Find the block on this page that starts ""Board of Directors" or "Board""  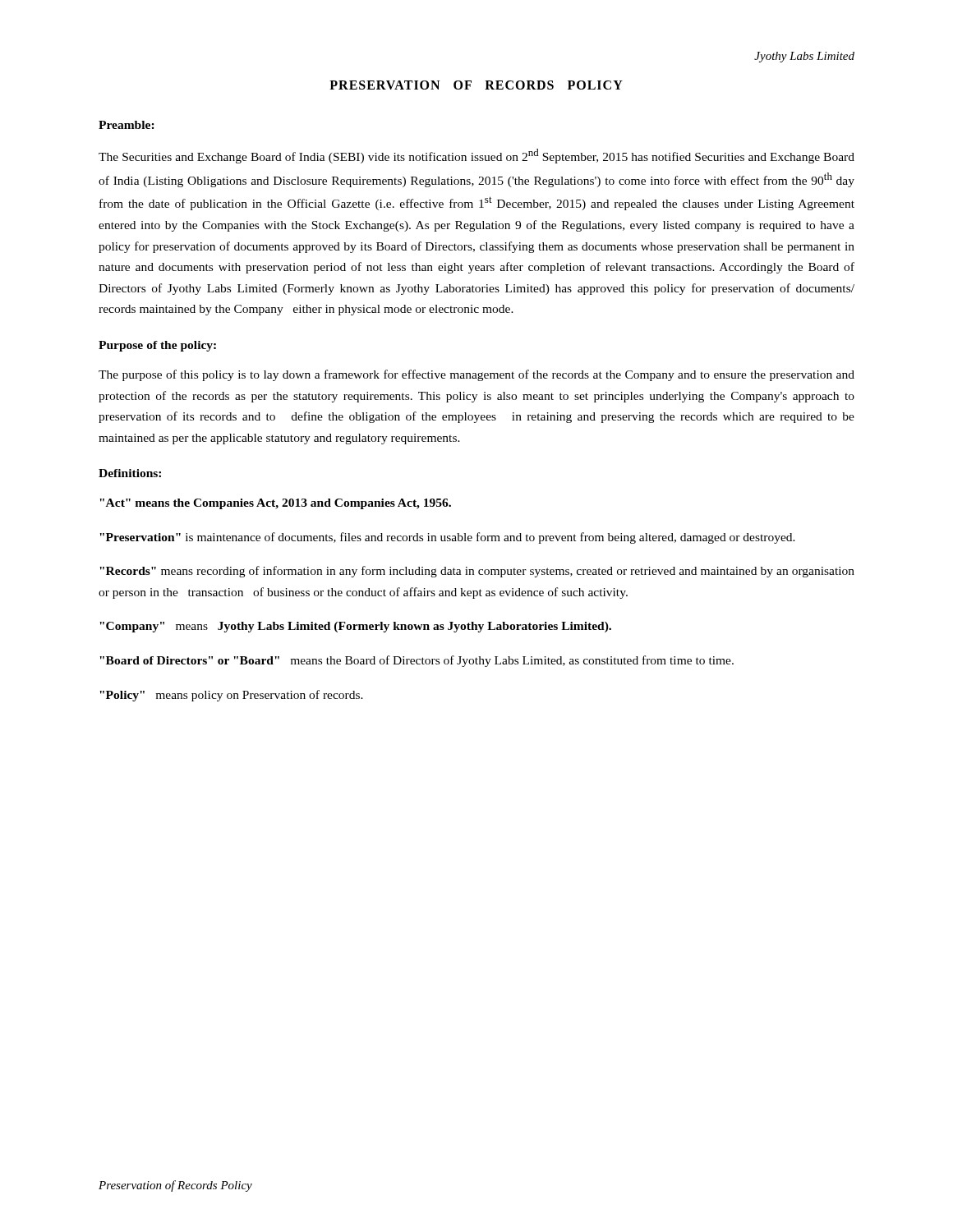(x=416, y=660)
